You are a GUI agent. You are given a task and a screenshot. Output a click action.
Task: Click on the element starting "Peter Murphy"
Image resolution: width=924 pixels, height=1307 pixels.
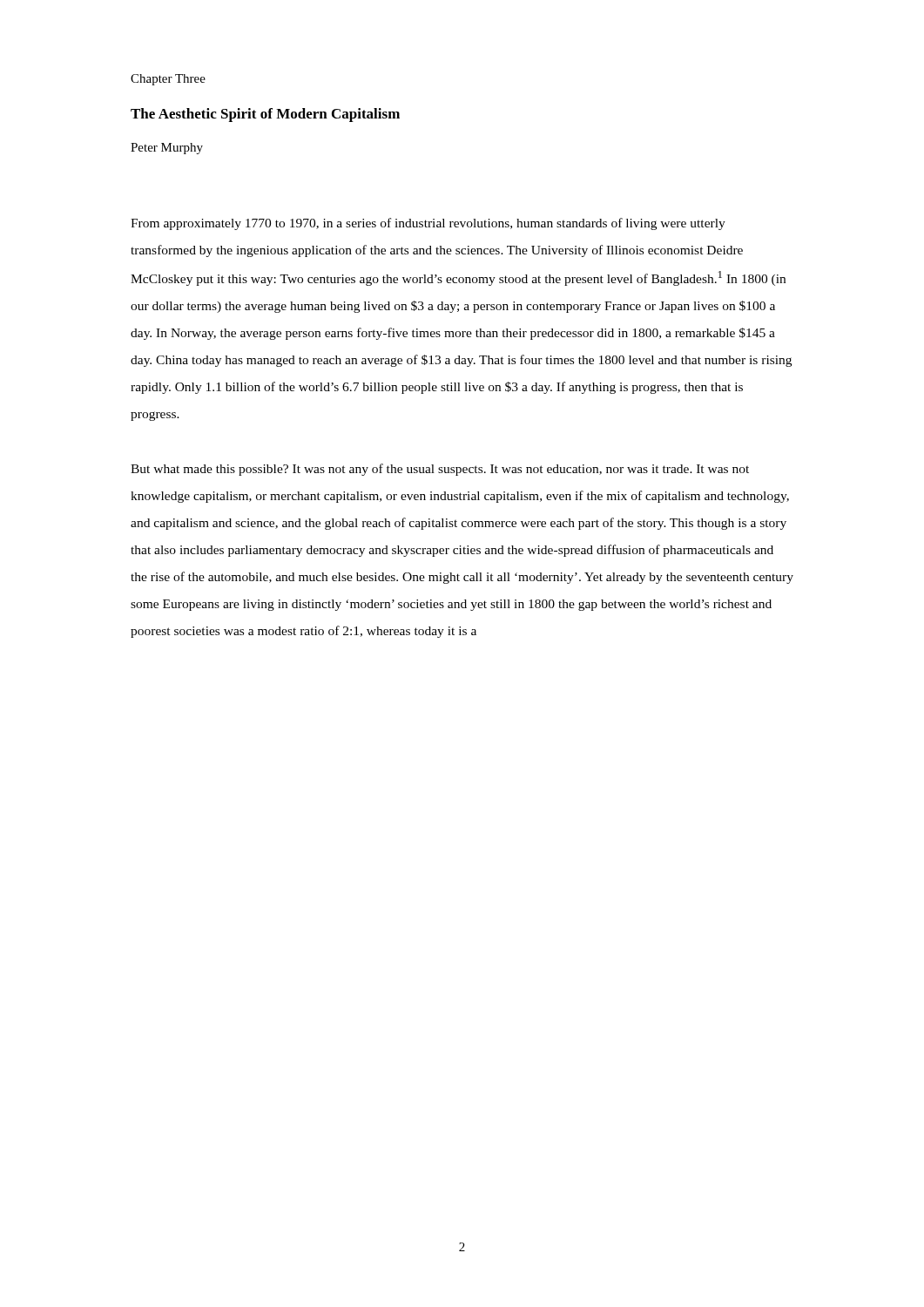point(167,147)
